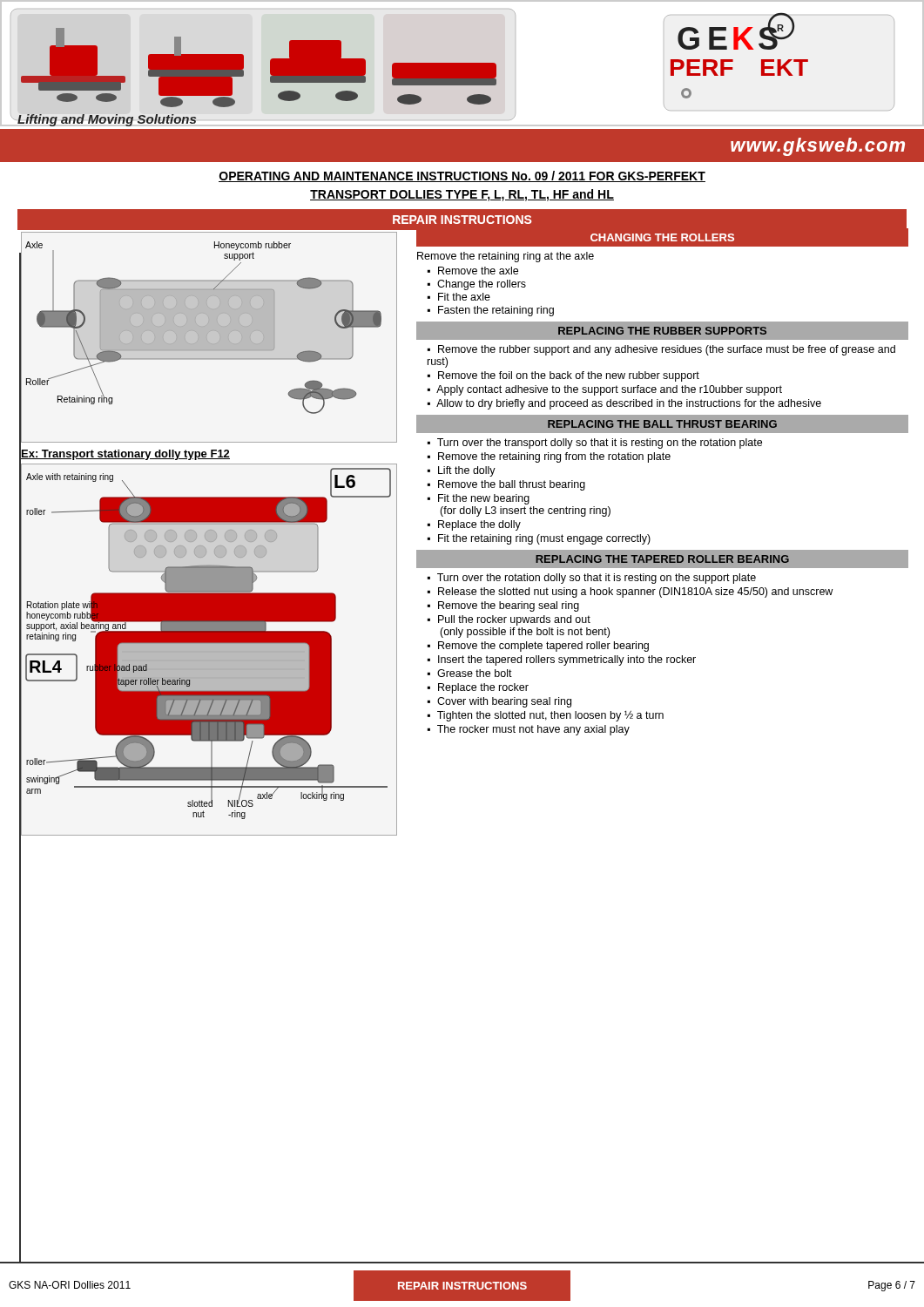Point to "REPLACING THE TAPERED ROLLER BEARING"
The height and width of the screenshot is (1307, 924).
(662, 559)
